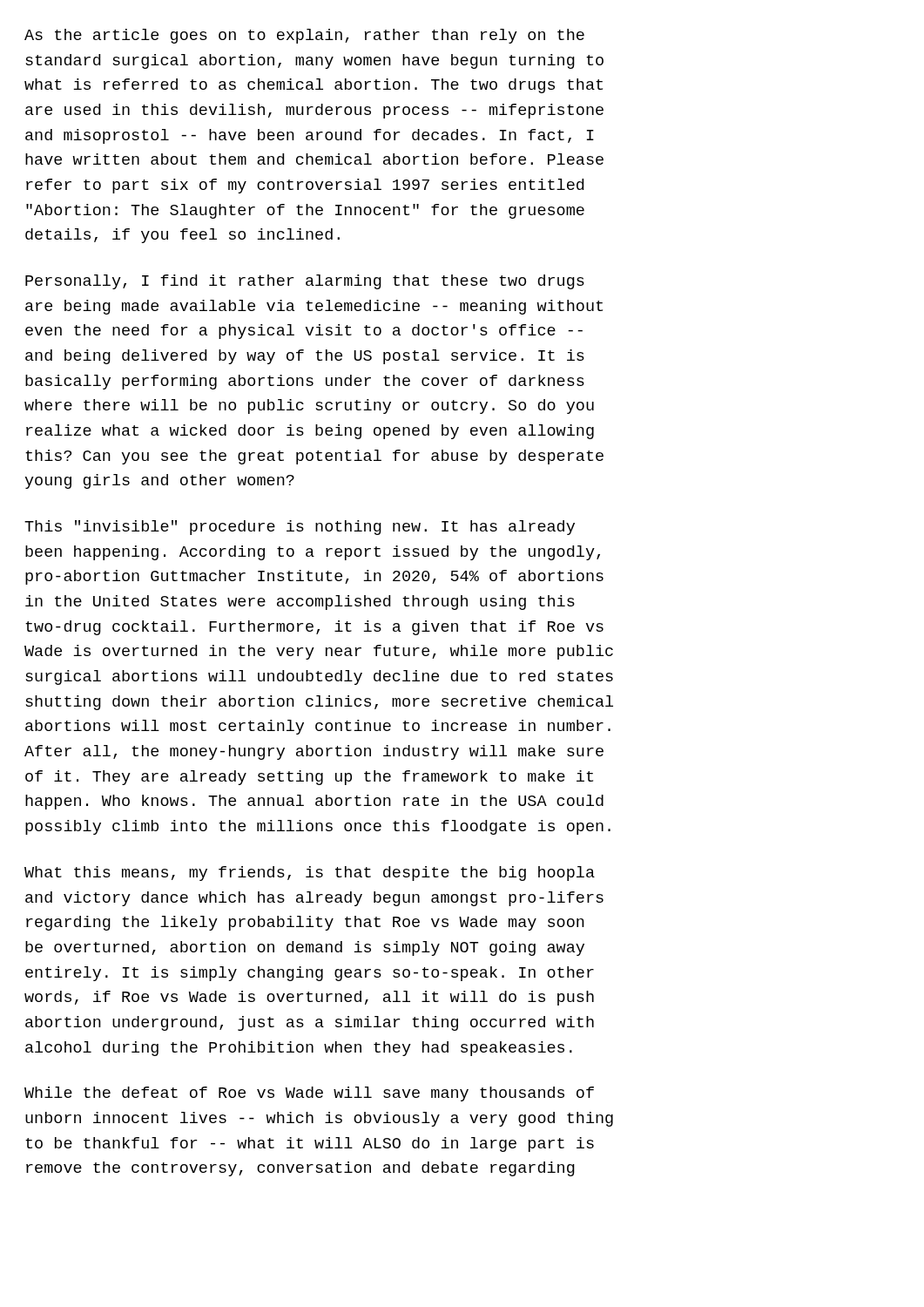Select the text block with the text "What this means, my friends, is"

(x=314, y=961)
